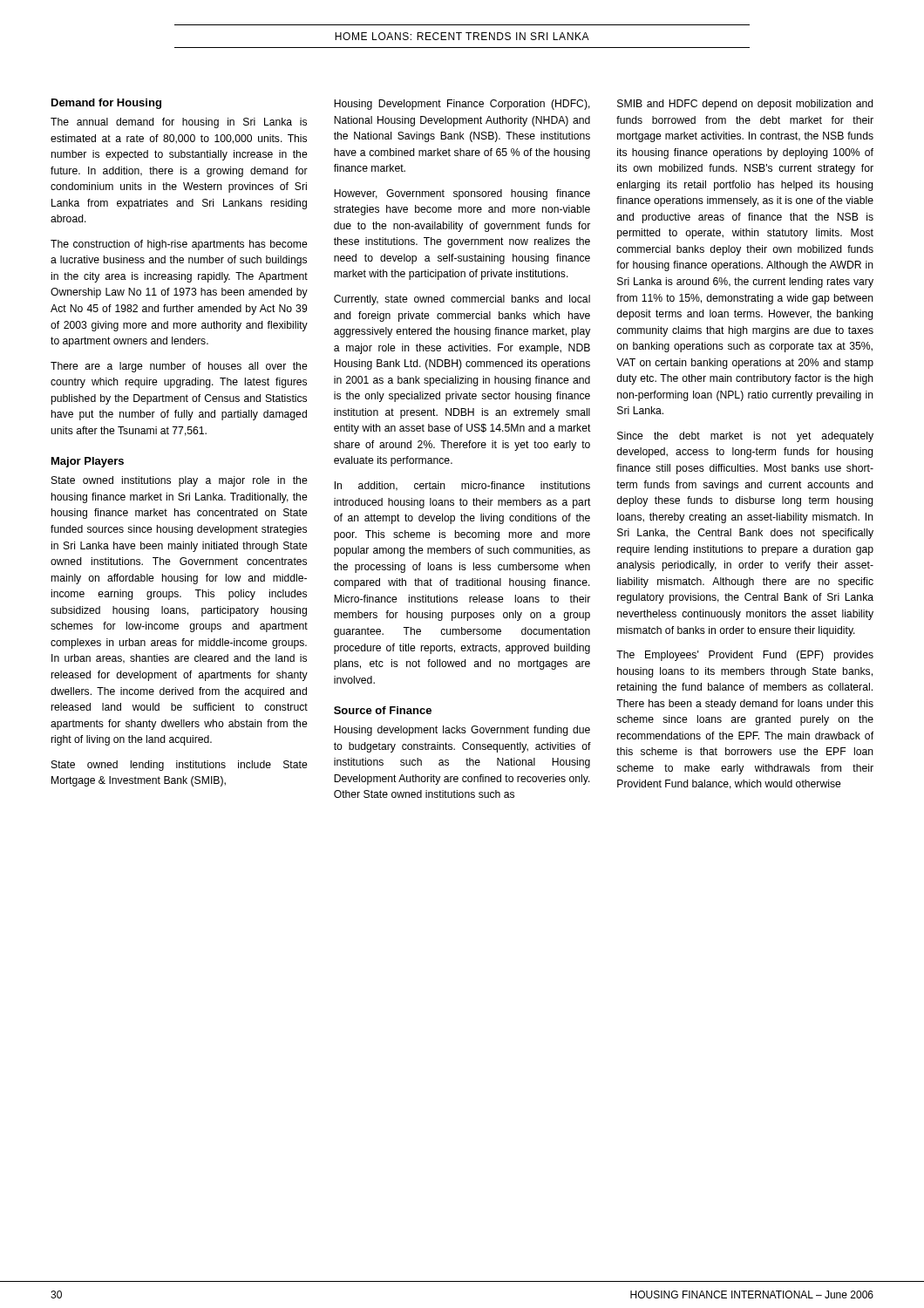
Task: Click where it says "Major Players"
Action: point(87,461)
